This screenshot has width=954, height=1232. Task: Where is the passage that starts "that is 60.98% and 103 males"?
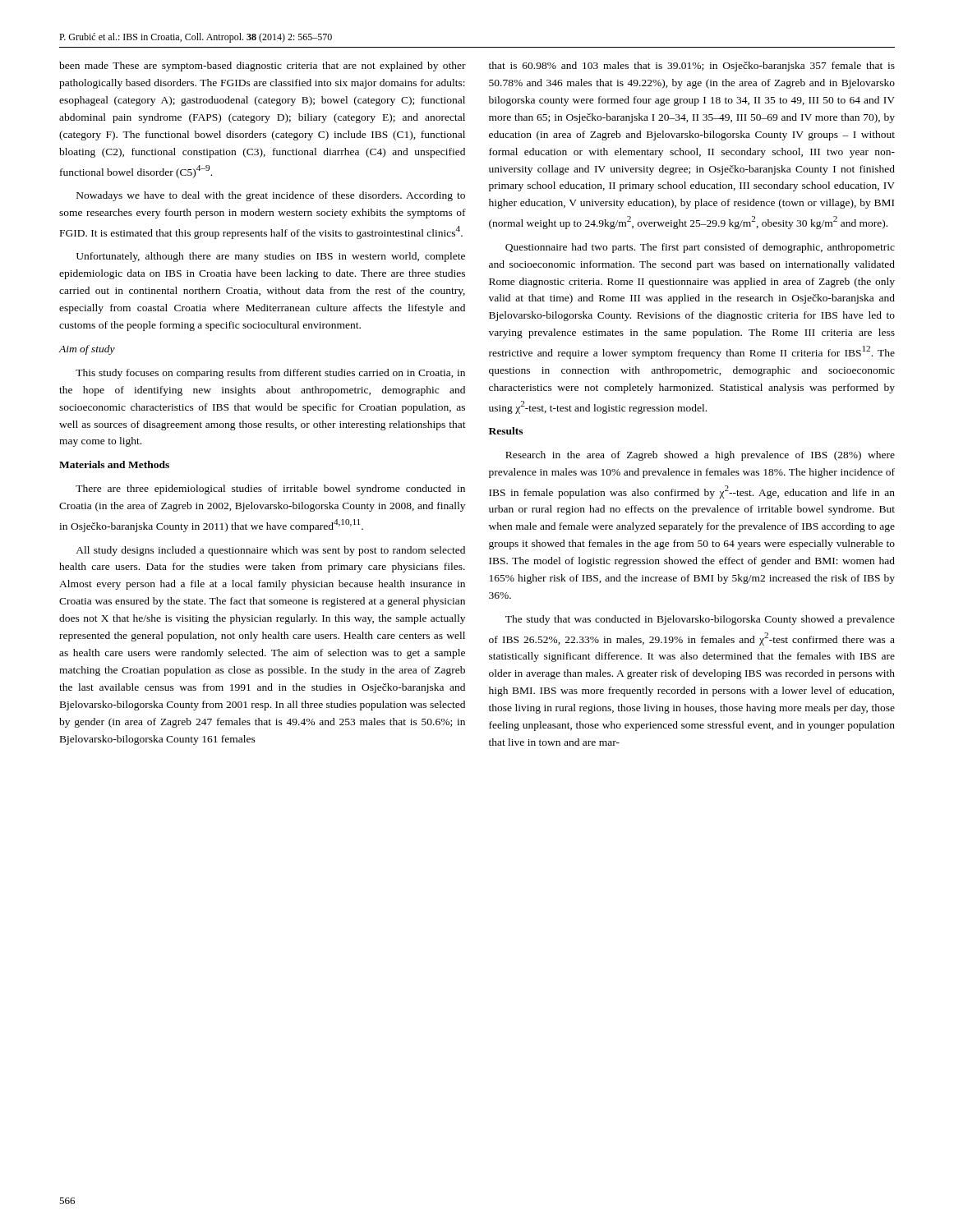[x=692, y=145]
